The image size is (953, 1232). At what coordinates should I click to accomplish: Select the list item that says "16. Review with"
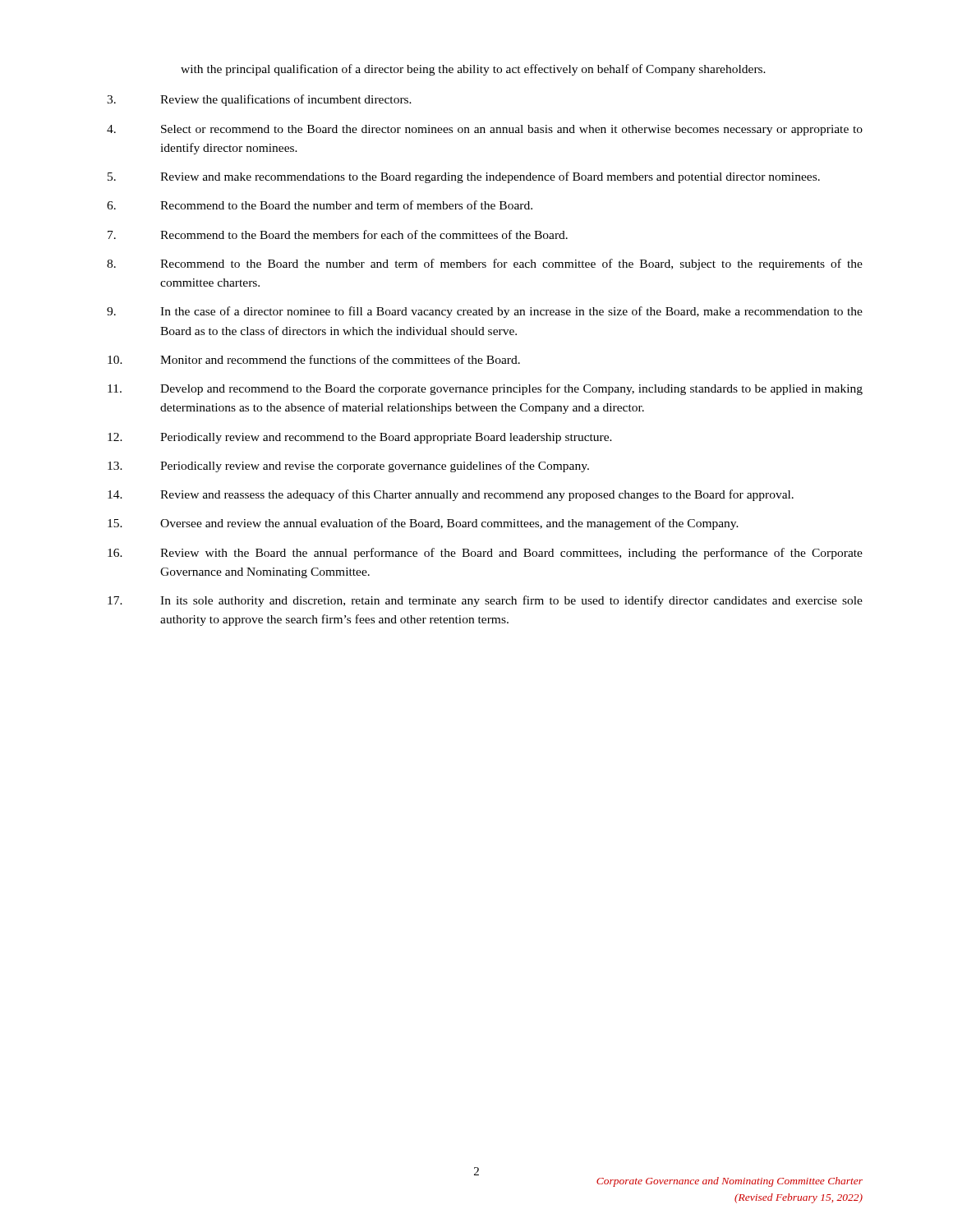pos(485,562)
